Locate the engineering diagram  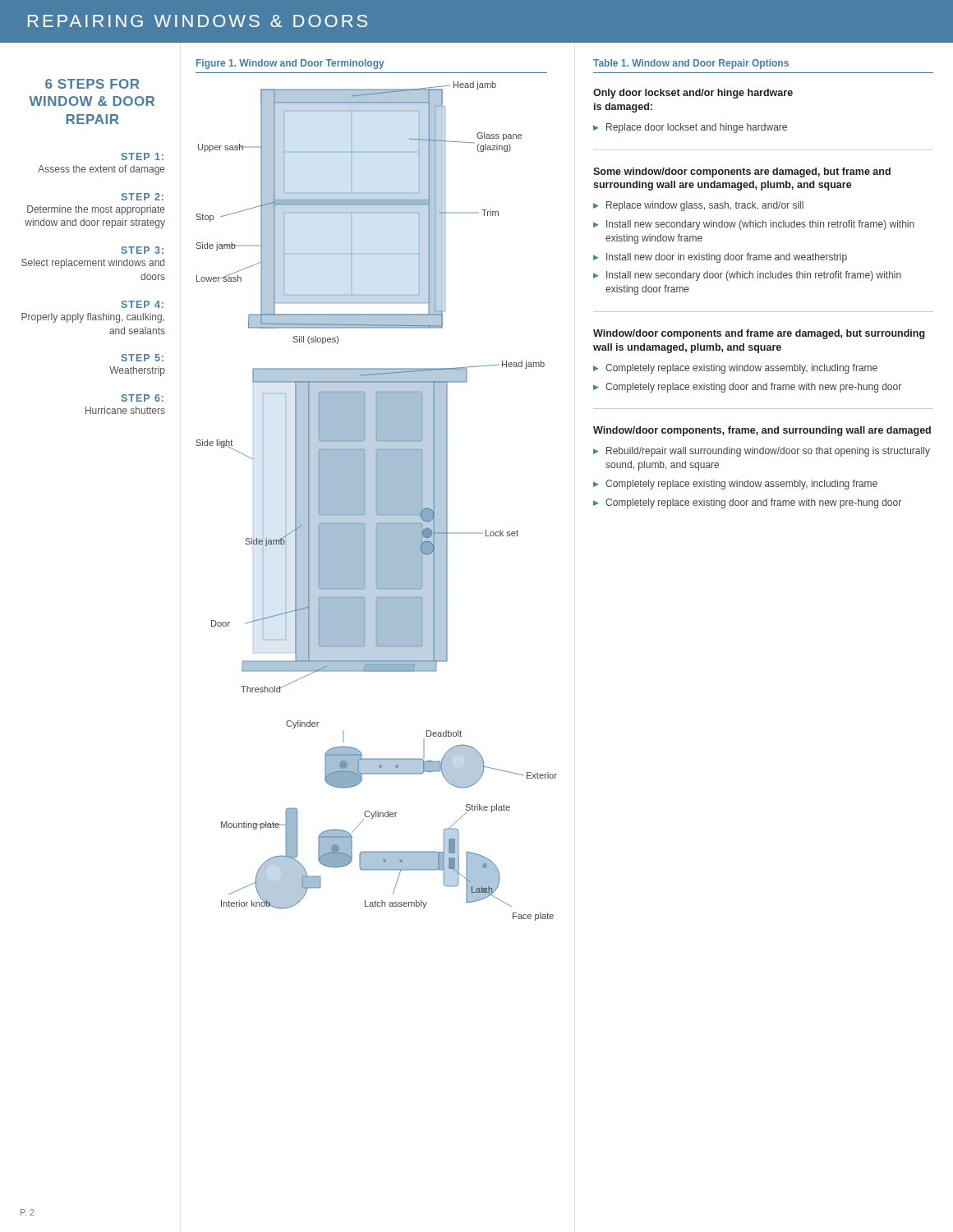[x=376, y=650]
